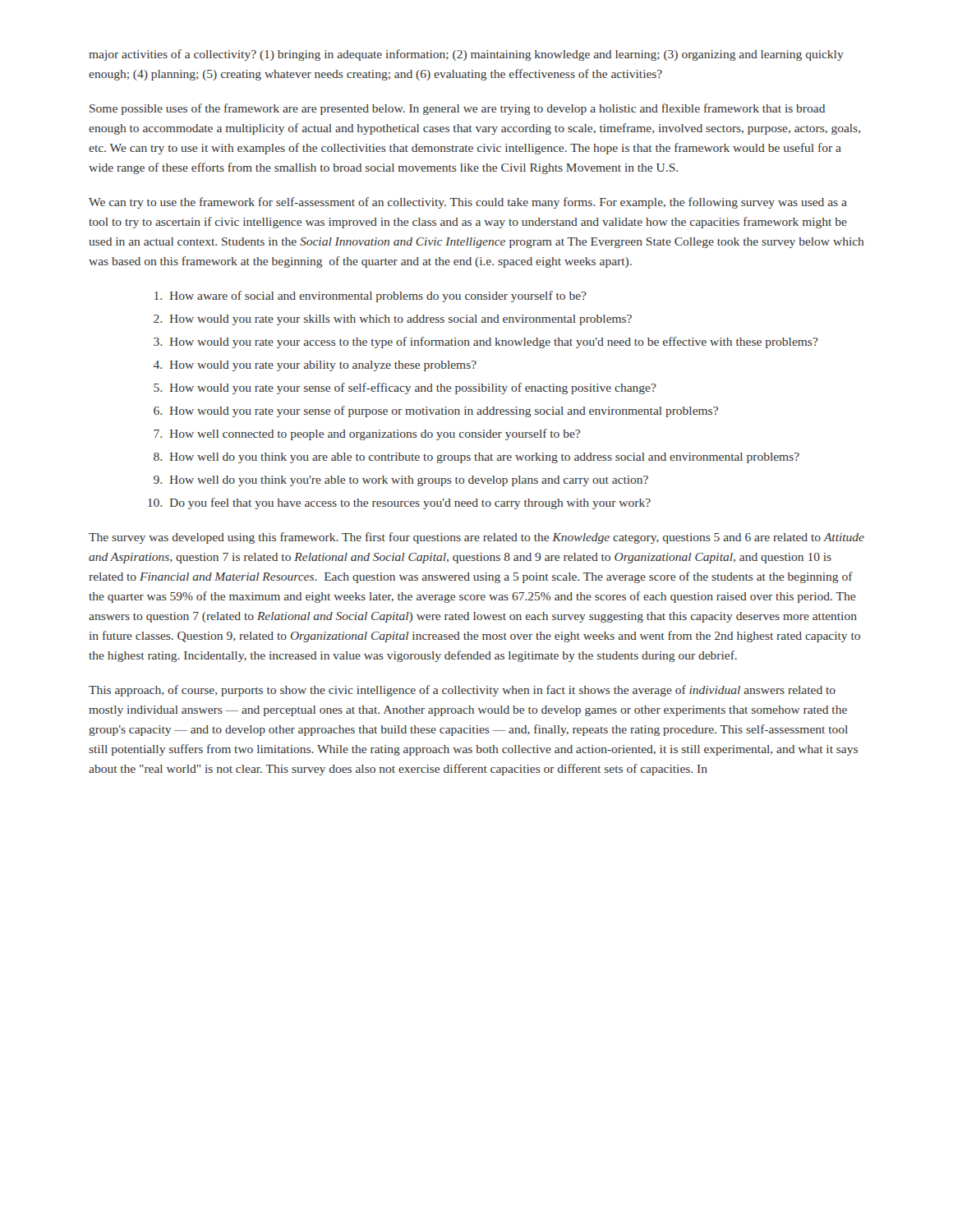Navigate to the passage starting "9. How well"
Image resolution: width=953 pixels, height=1232 pixels.
click(501, 480)
